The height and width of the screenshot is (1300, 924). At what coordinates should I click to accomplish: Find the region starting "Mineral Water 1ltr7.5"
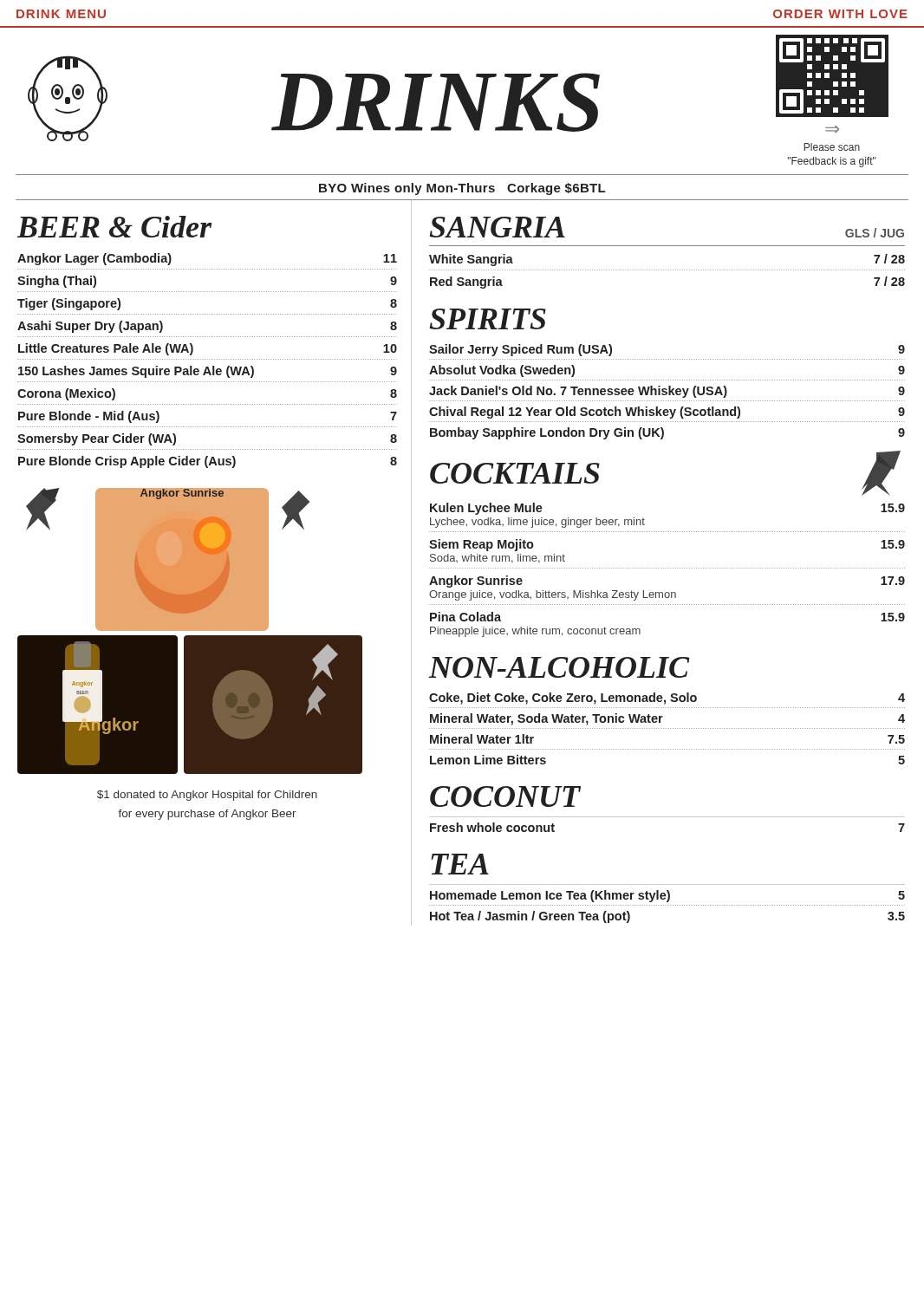667,739
